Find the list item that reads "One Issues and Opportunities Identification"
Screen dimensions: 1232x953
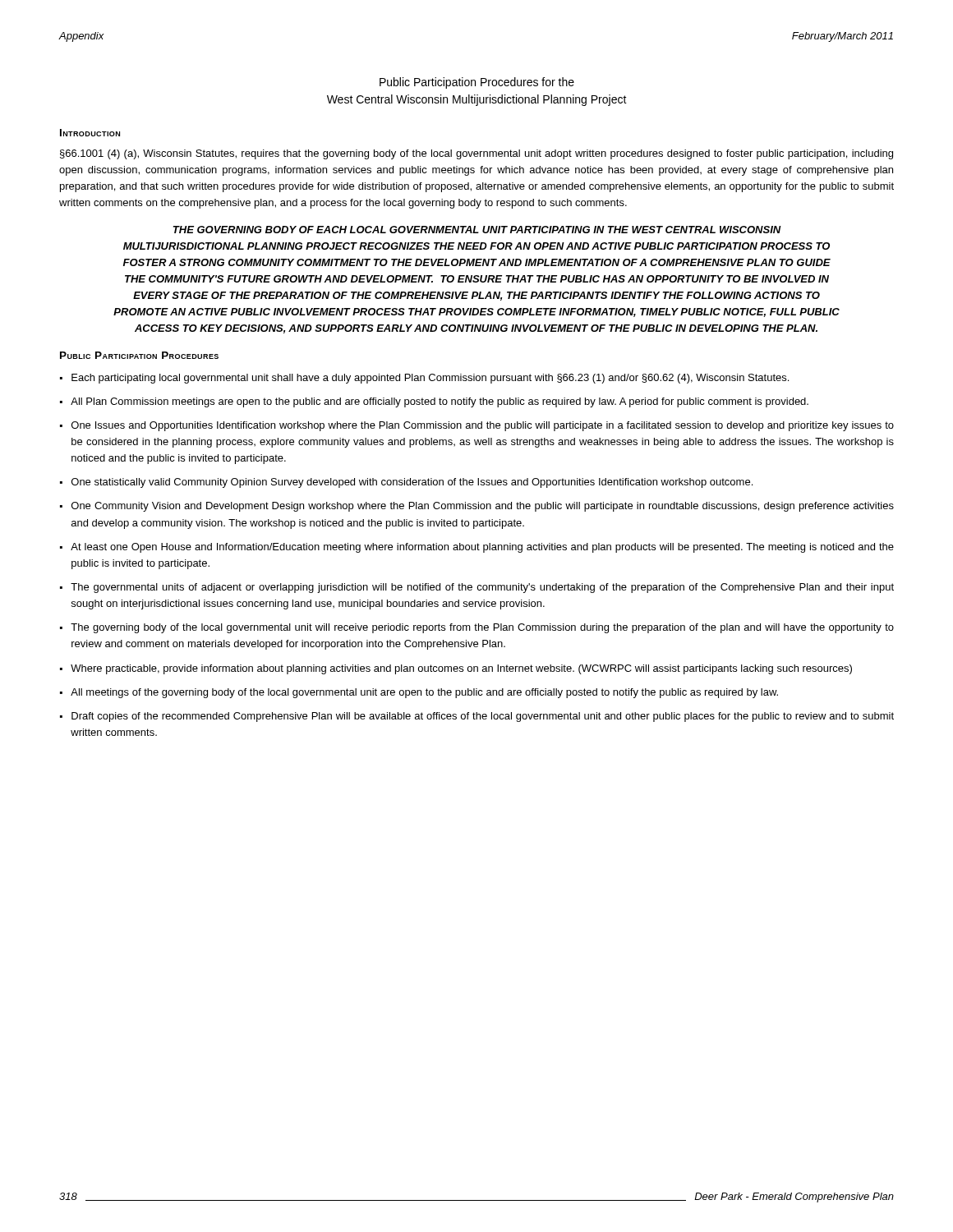pyautogui.click(x=482, y=442)
